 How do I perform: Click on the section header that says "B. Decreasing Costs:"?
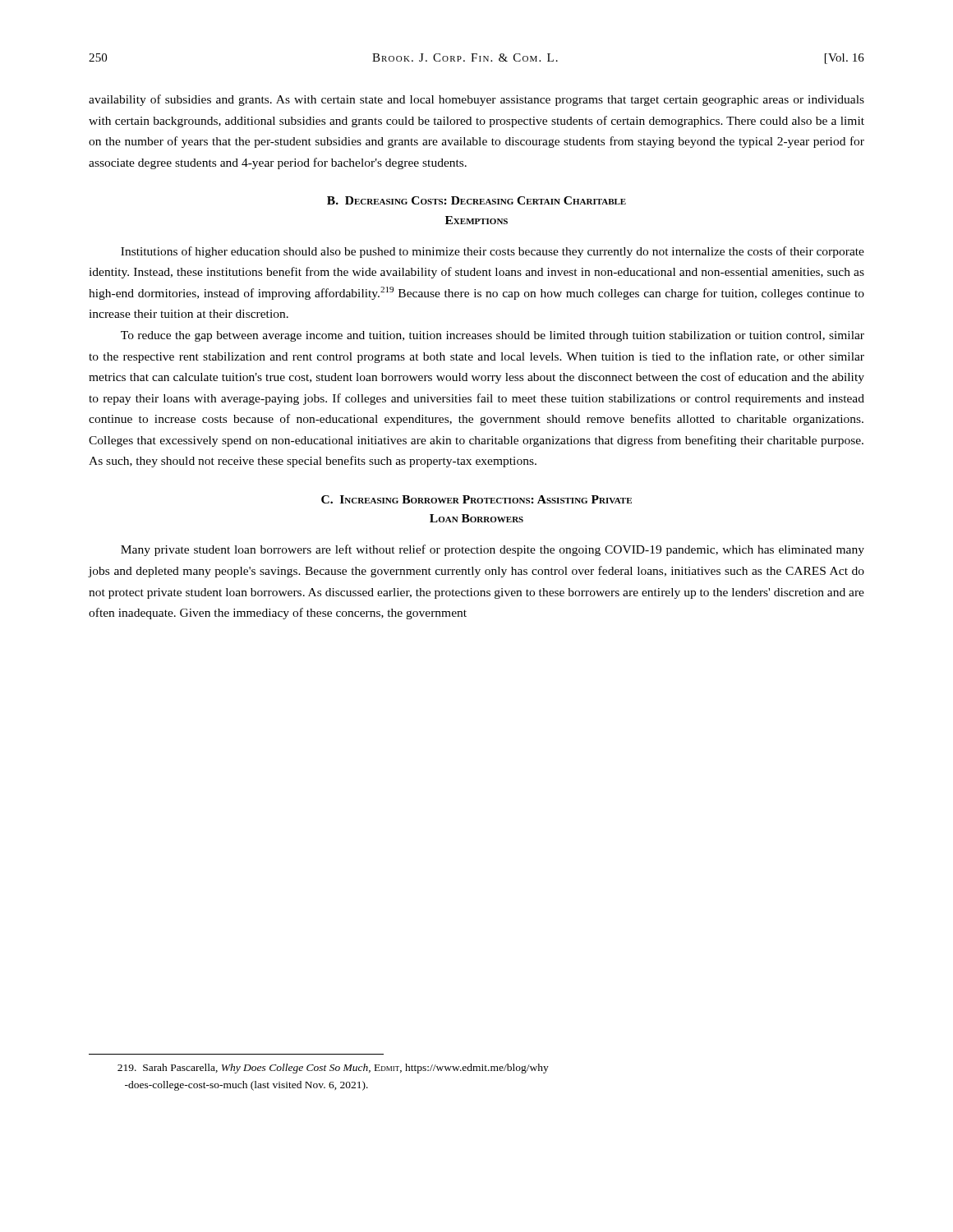476,210
